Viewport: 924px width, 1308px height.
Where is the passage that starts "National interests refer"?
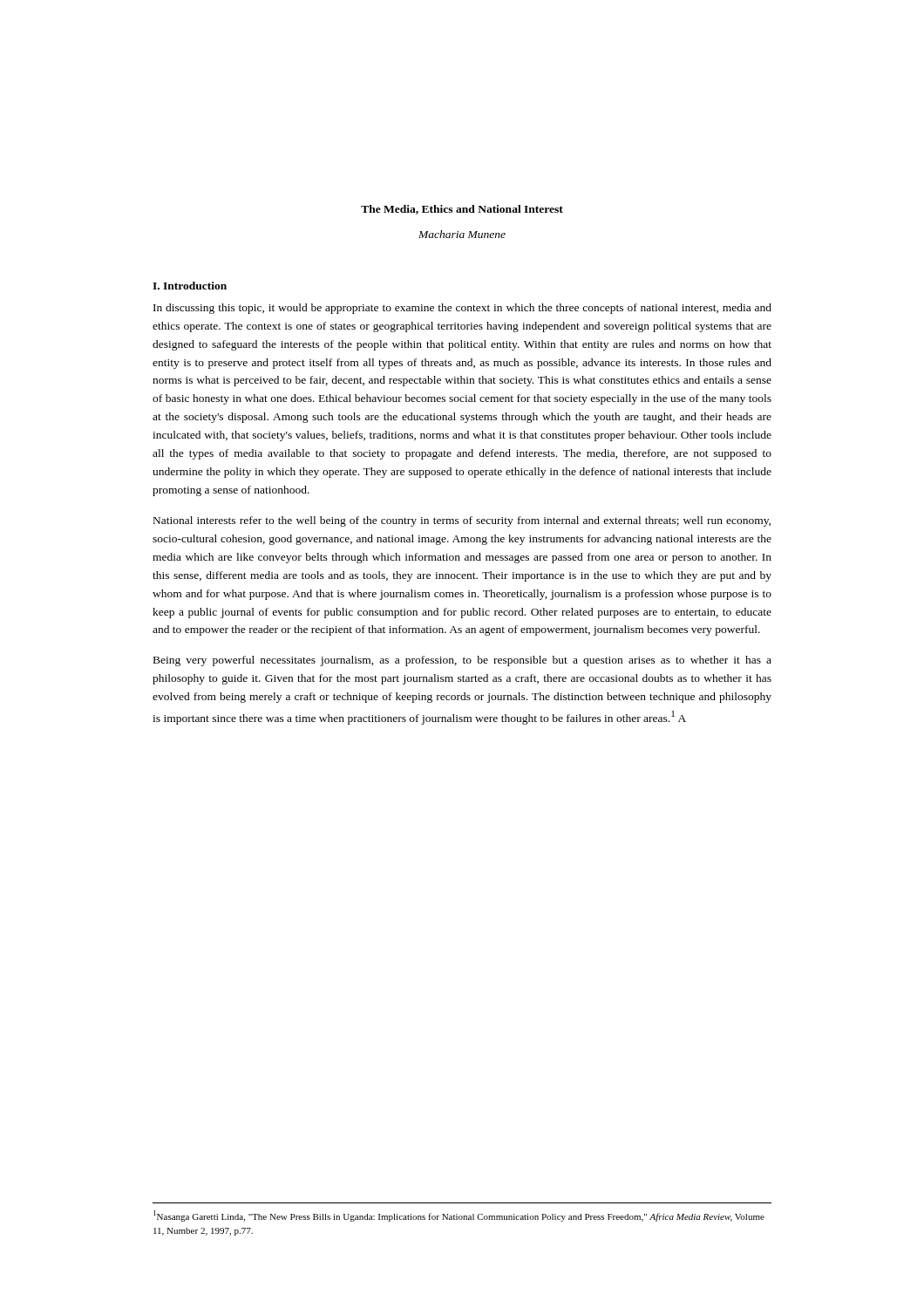click(462, 575)
